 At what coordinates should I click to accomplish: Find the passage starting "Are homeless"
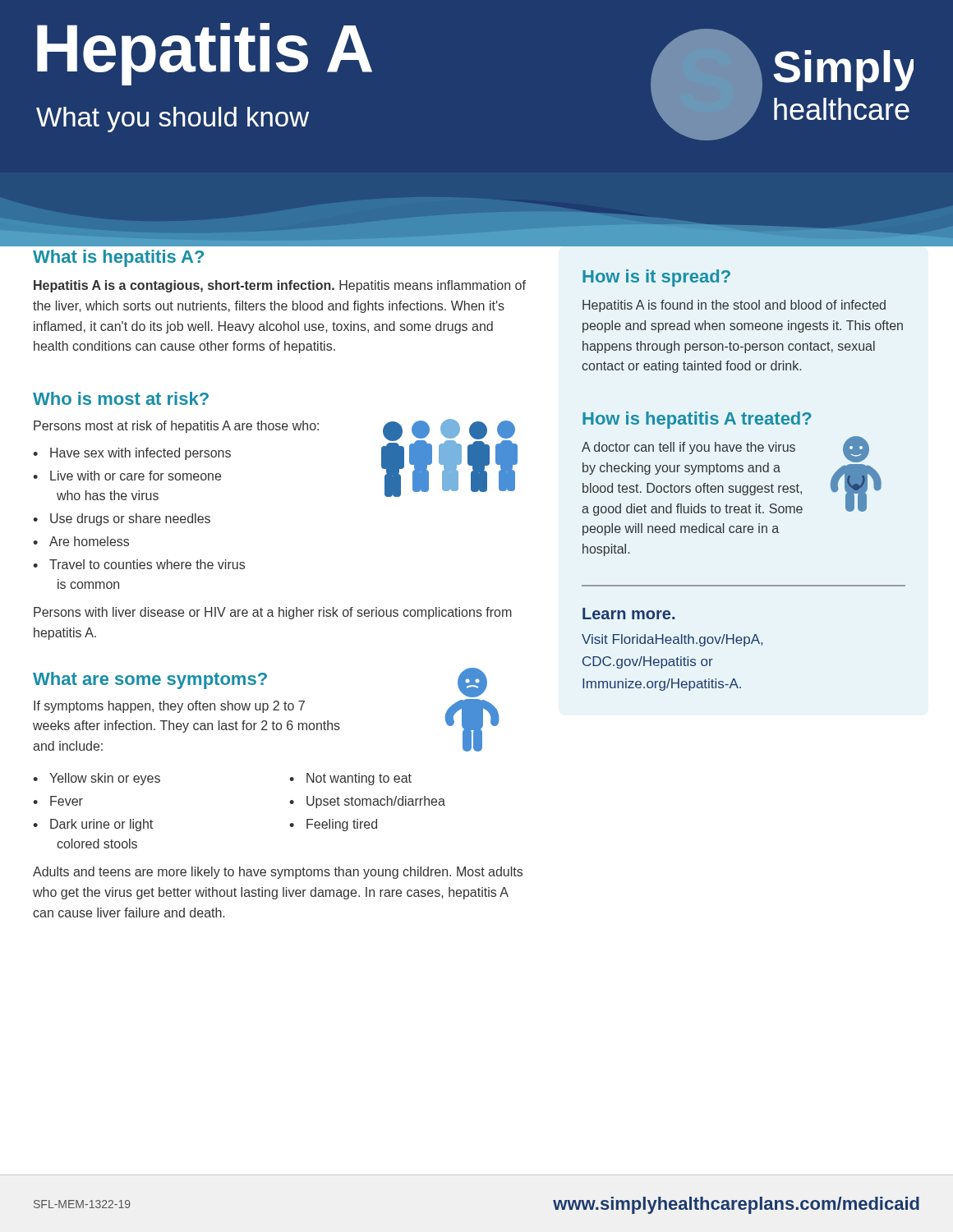click(x=89, y=542)
